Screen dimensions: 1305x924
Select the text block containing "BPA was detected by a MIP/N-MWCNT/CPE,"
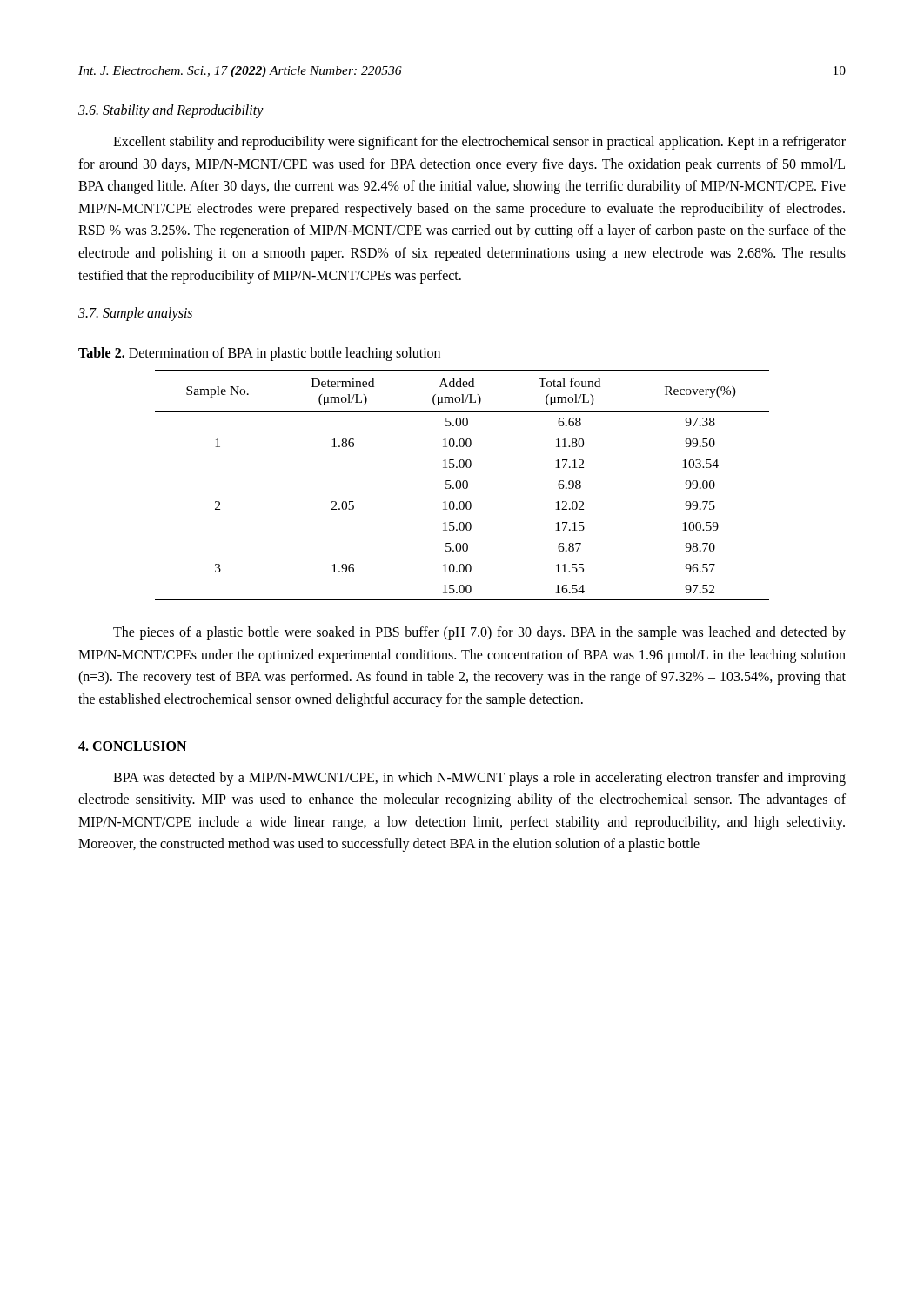point(462,810)
